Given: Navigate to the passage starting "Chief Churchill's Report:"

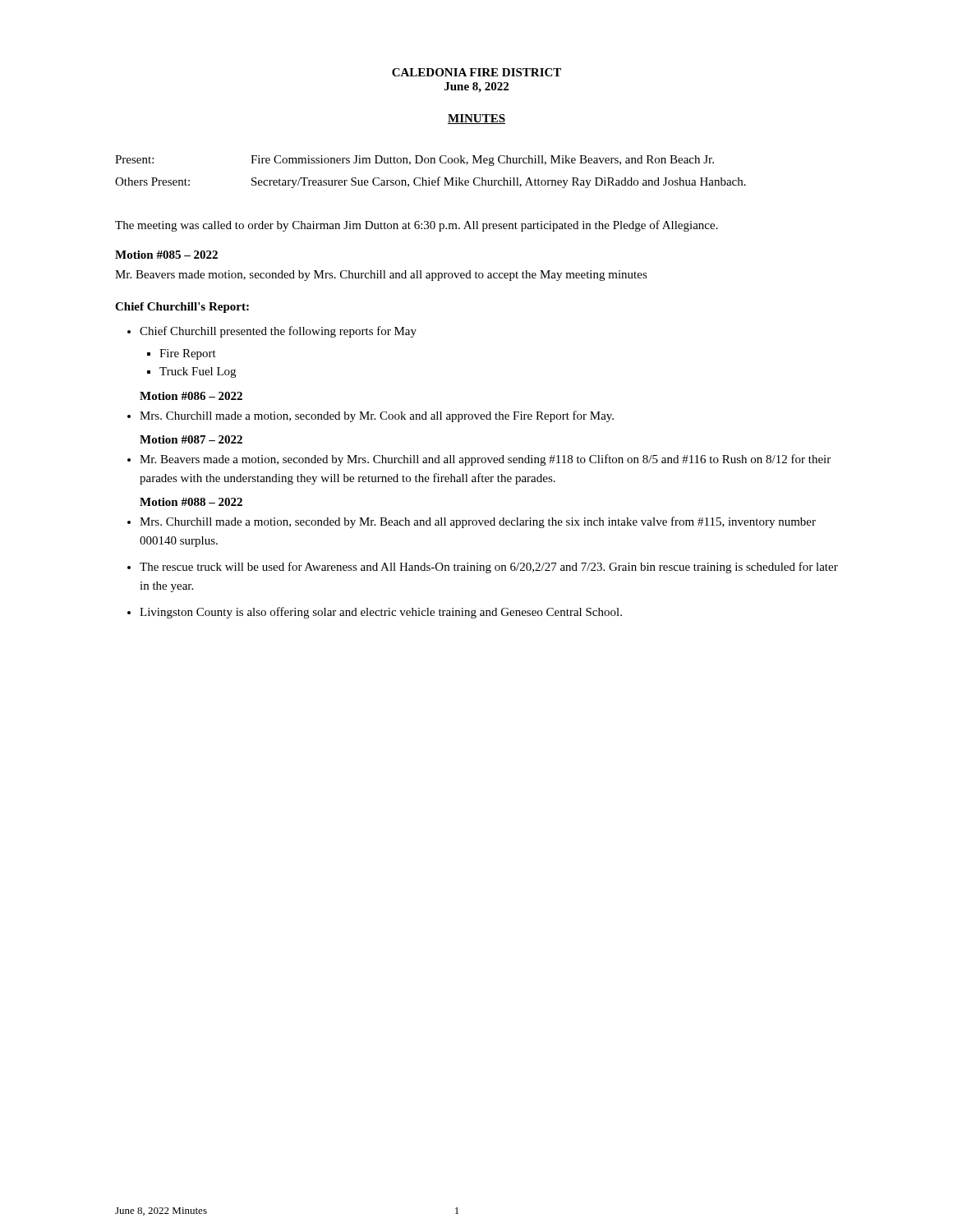Looking at the screenshot, I should point(182,306).
